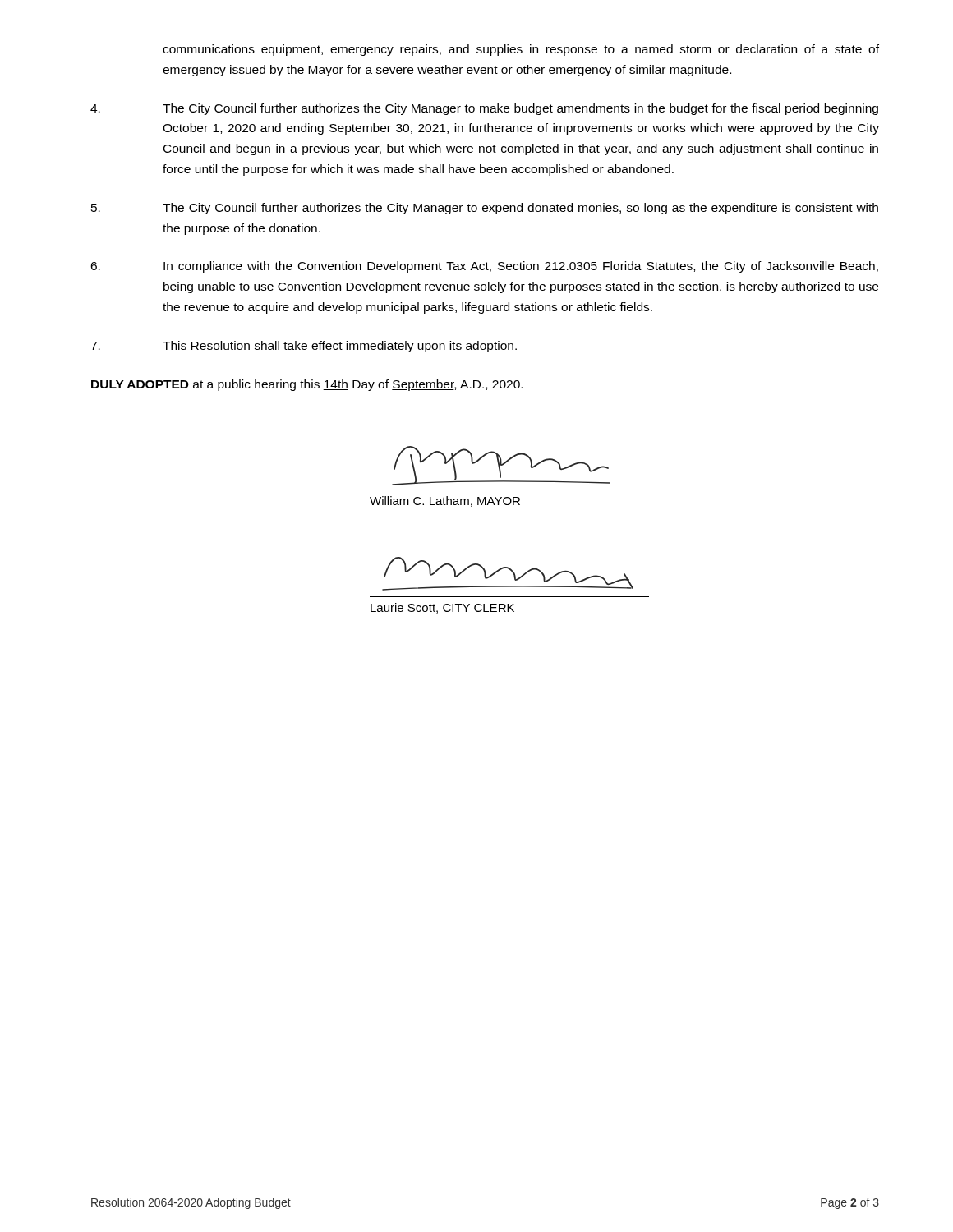Viewport: 953px width, 1232px height.
Task: Where is the passage that starts "4. The City Council"?
Action: [485, 139]
